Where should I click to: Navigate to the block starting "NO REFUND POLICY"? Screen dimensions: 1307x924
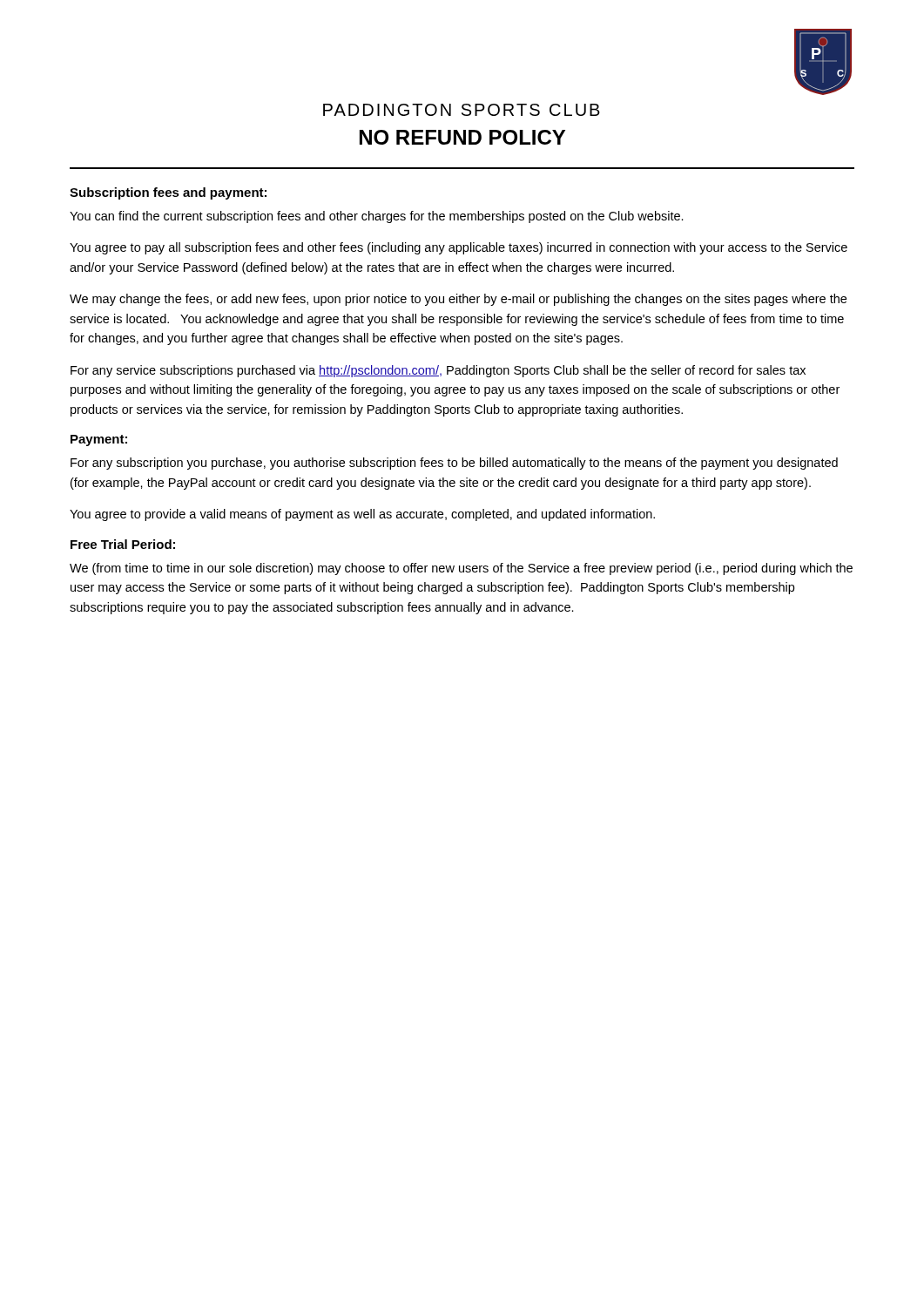[462, 137]
